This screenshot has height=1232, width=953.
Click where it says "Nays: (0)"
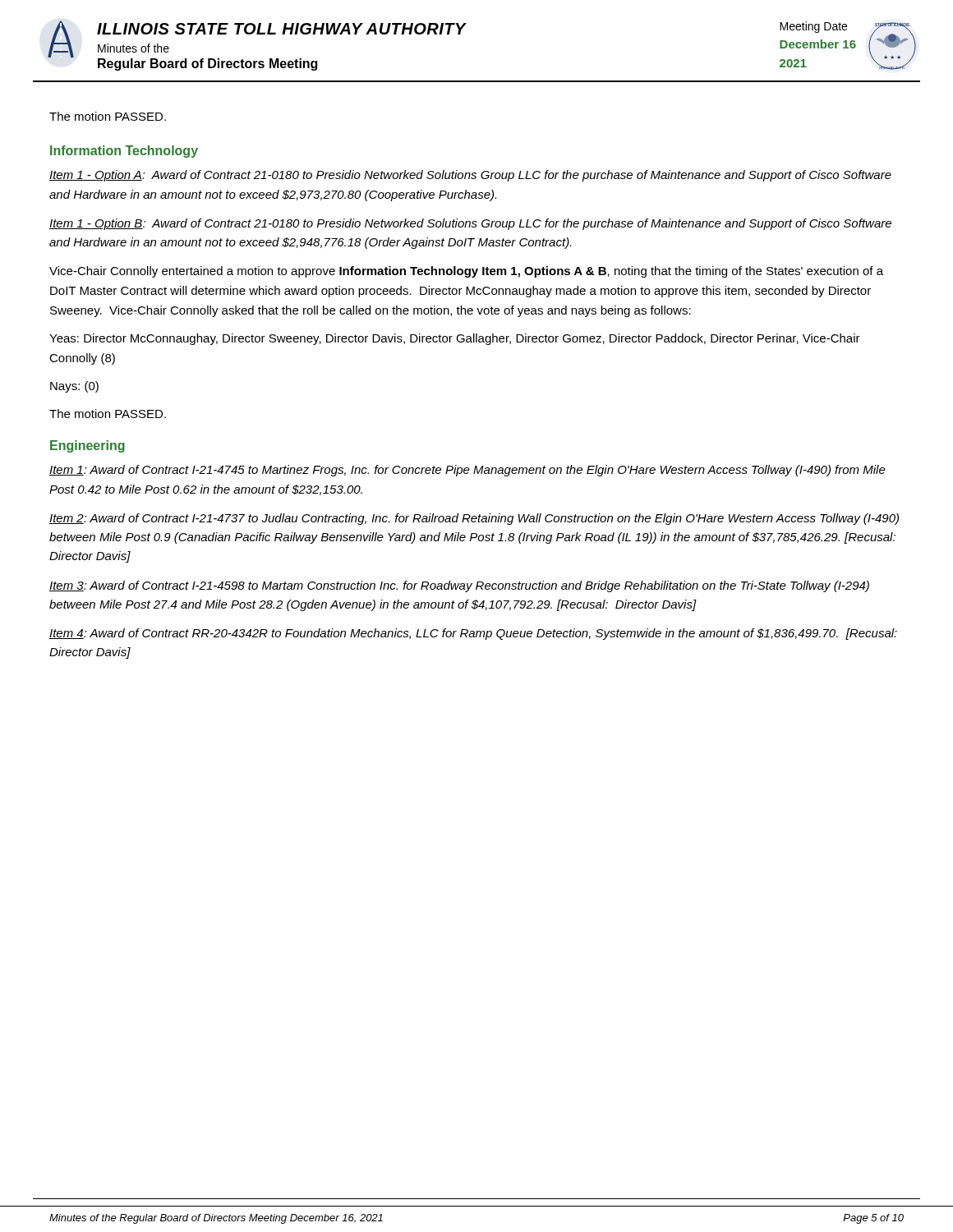(x=74, y=386)
